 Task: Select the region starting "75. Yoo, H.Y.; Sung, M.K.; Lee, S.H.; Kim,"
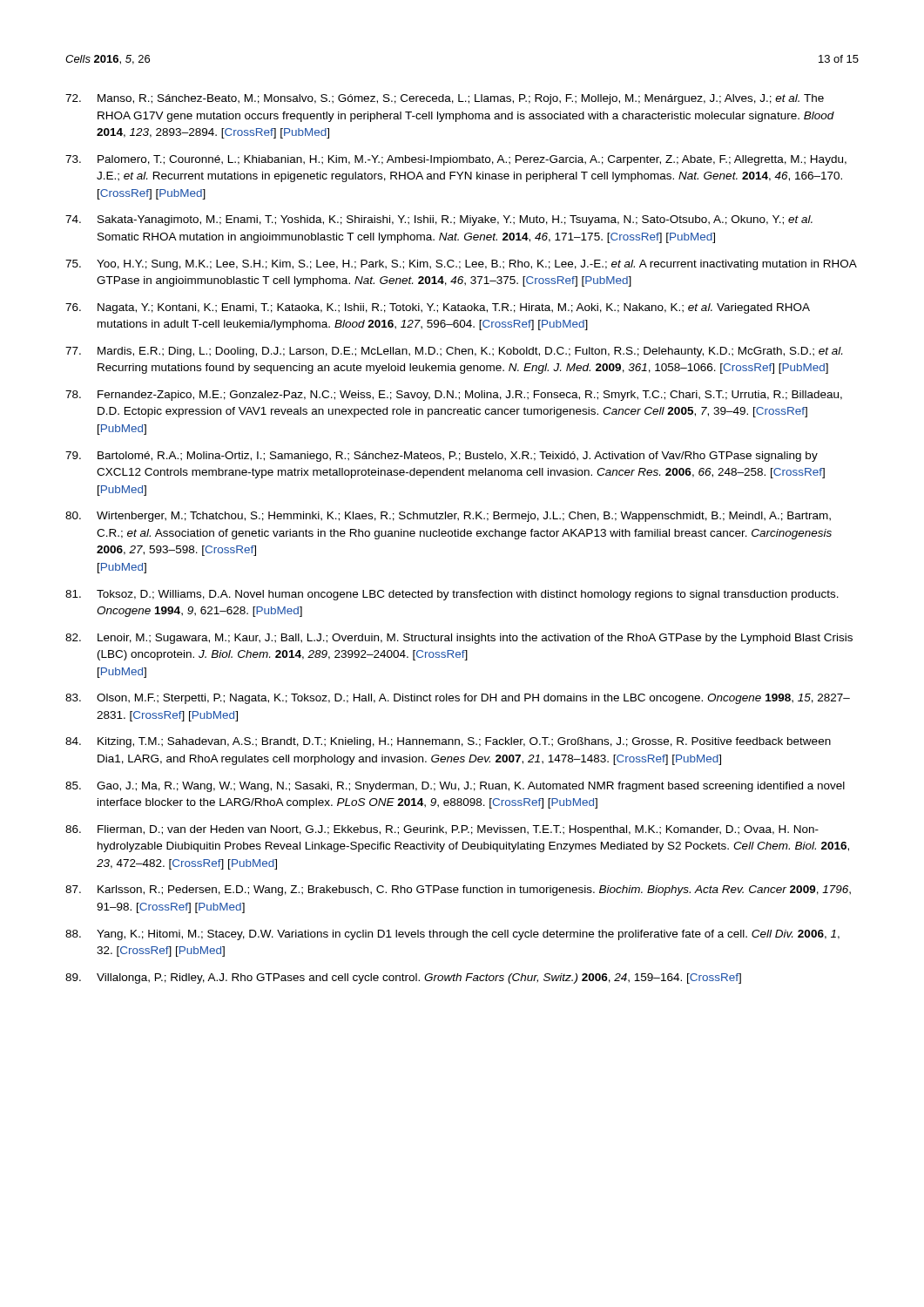[x=462, y=272]
